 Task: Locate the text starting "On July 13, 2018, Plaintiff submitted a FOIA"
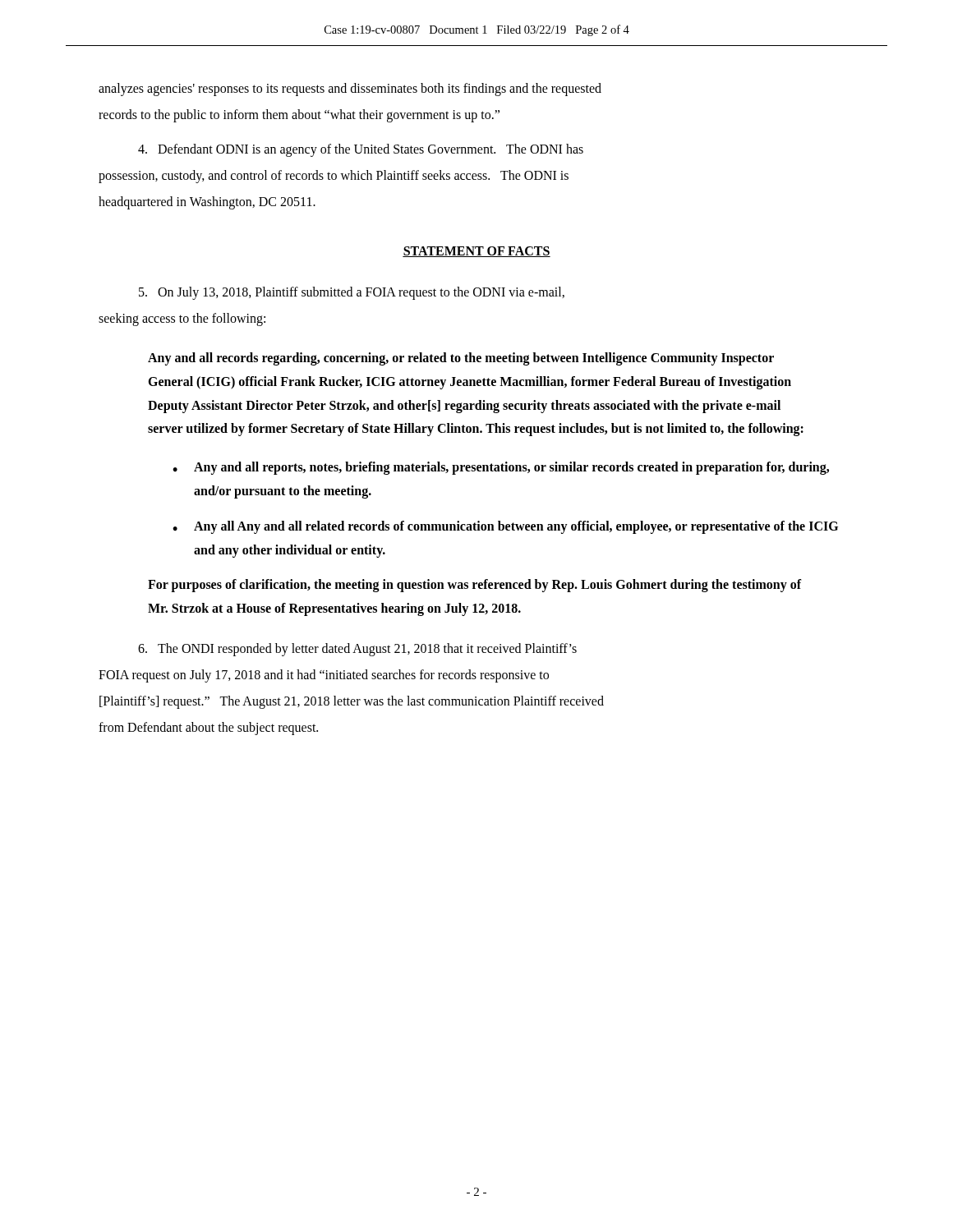pyautogui.click(x=476, y=292)
